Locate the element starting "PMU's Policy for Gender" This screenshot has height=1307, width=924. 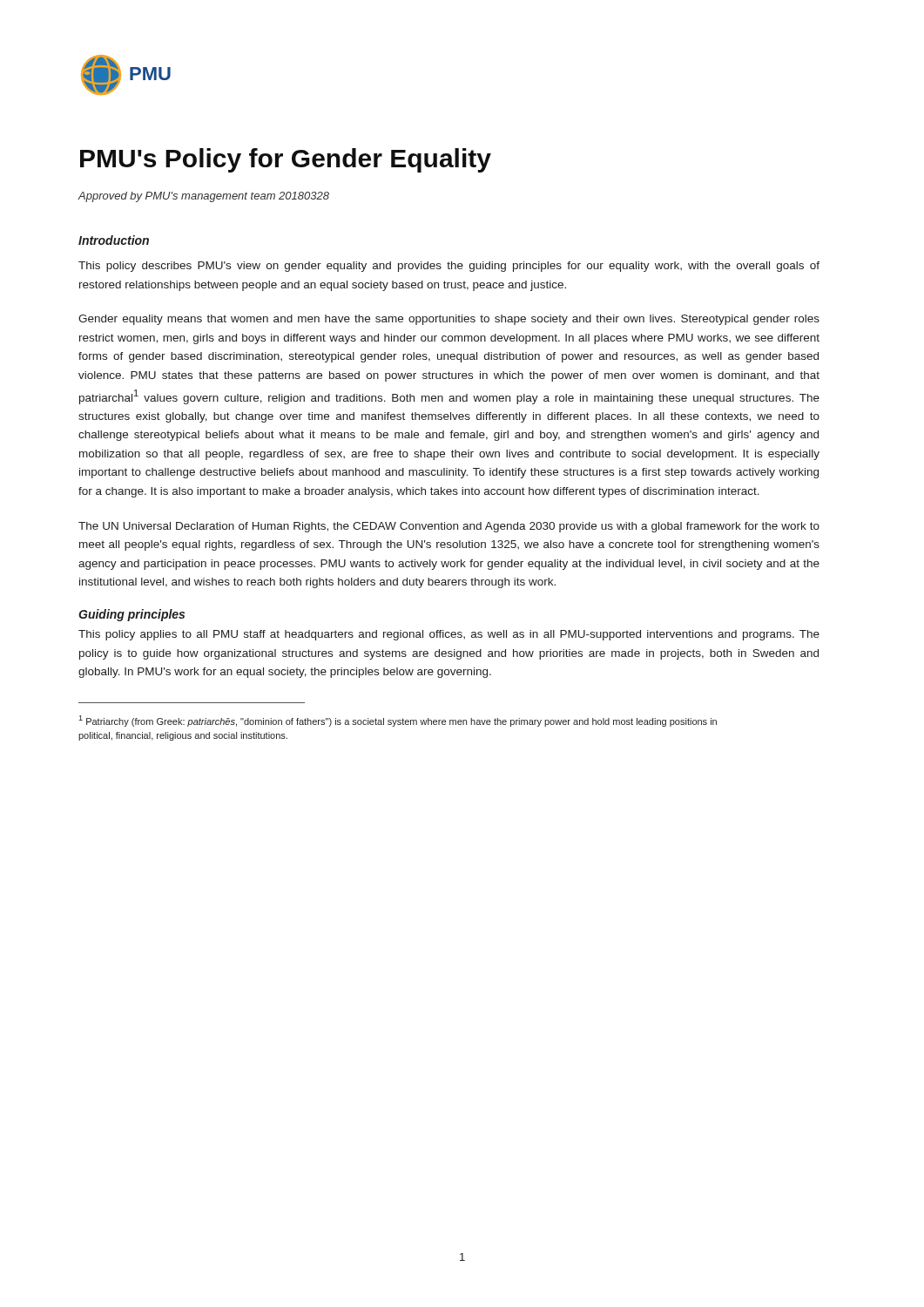[x=449, y=159]
